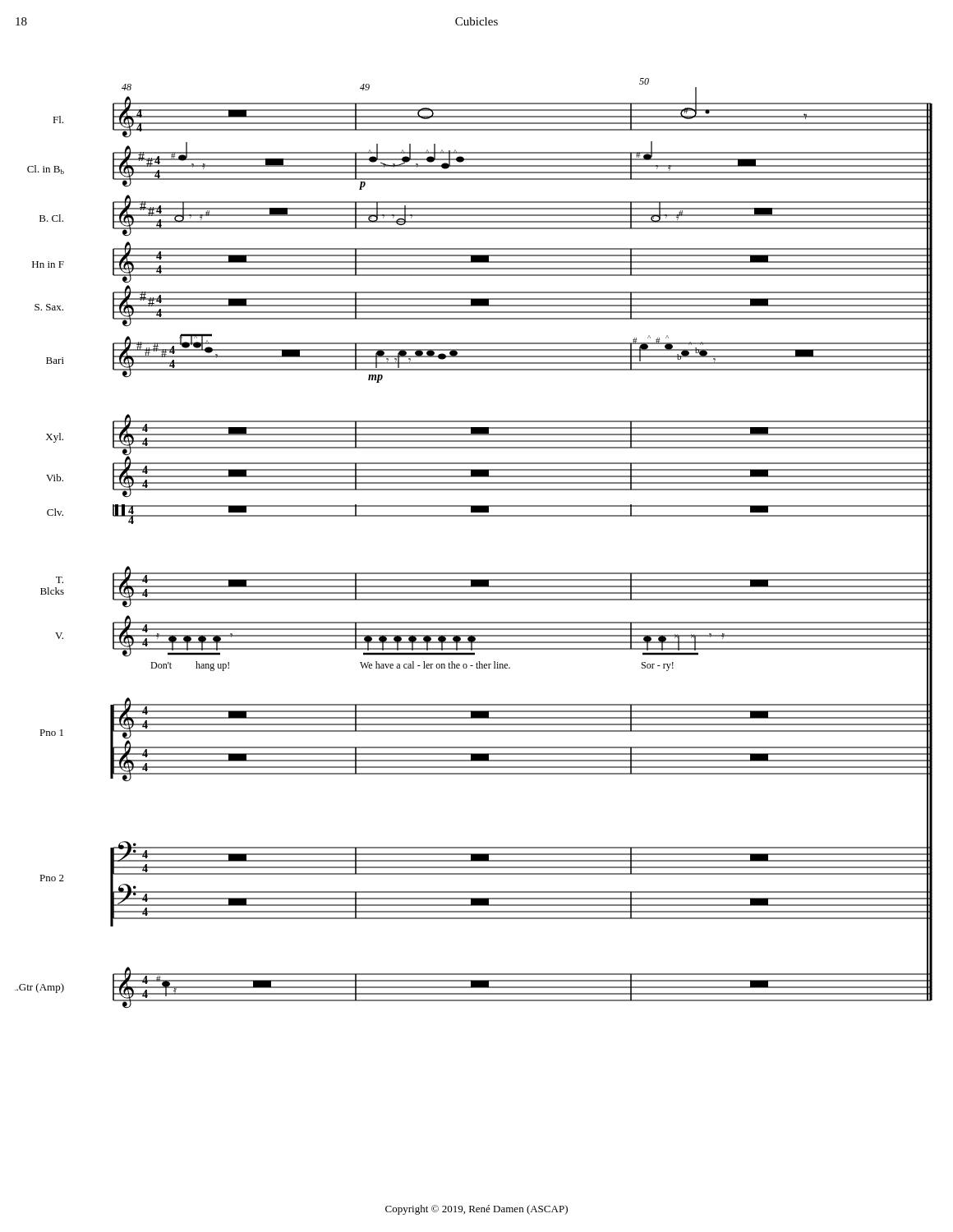Image resolution: width=953 pixels, height=1232 pixels.
Task: Select the title
Action: click(x=476, y=21)
